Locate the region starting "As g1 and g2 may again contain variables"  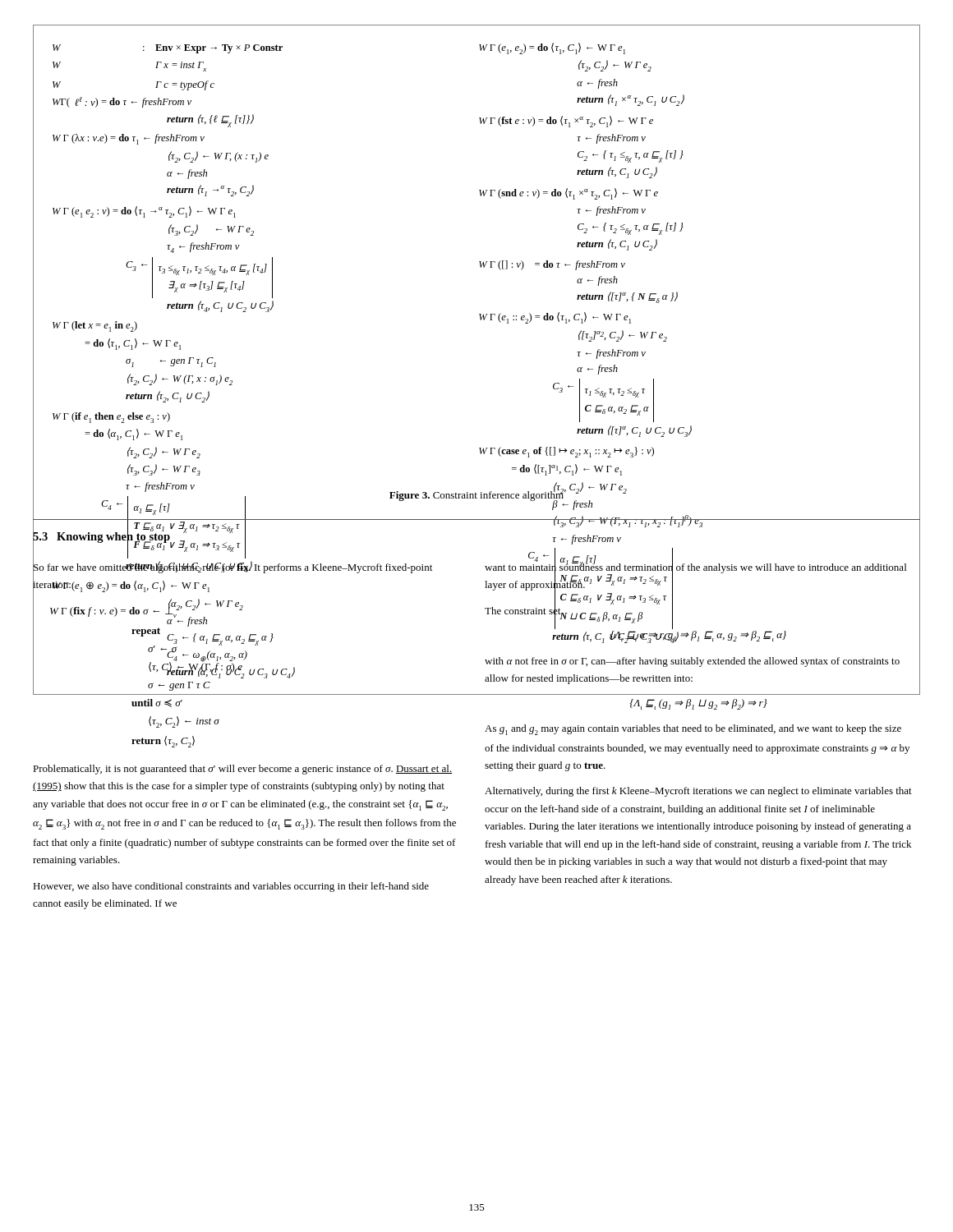697,747
